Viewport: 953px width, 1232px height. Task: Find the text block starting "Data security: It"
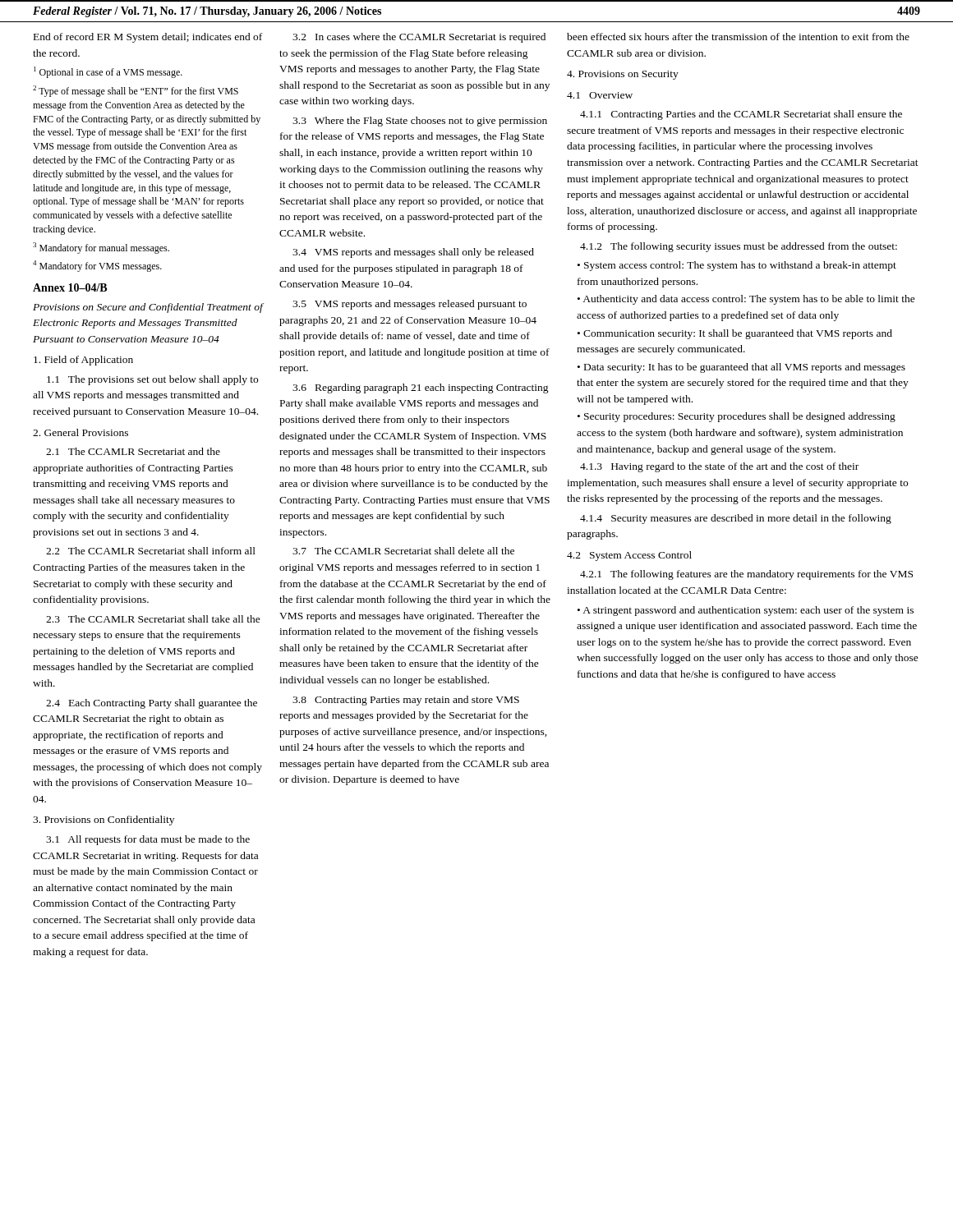click(x=743, y=383)
